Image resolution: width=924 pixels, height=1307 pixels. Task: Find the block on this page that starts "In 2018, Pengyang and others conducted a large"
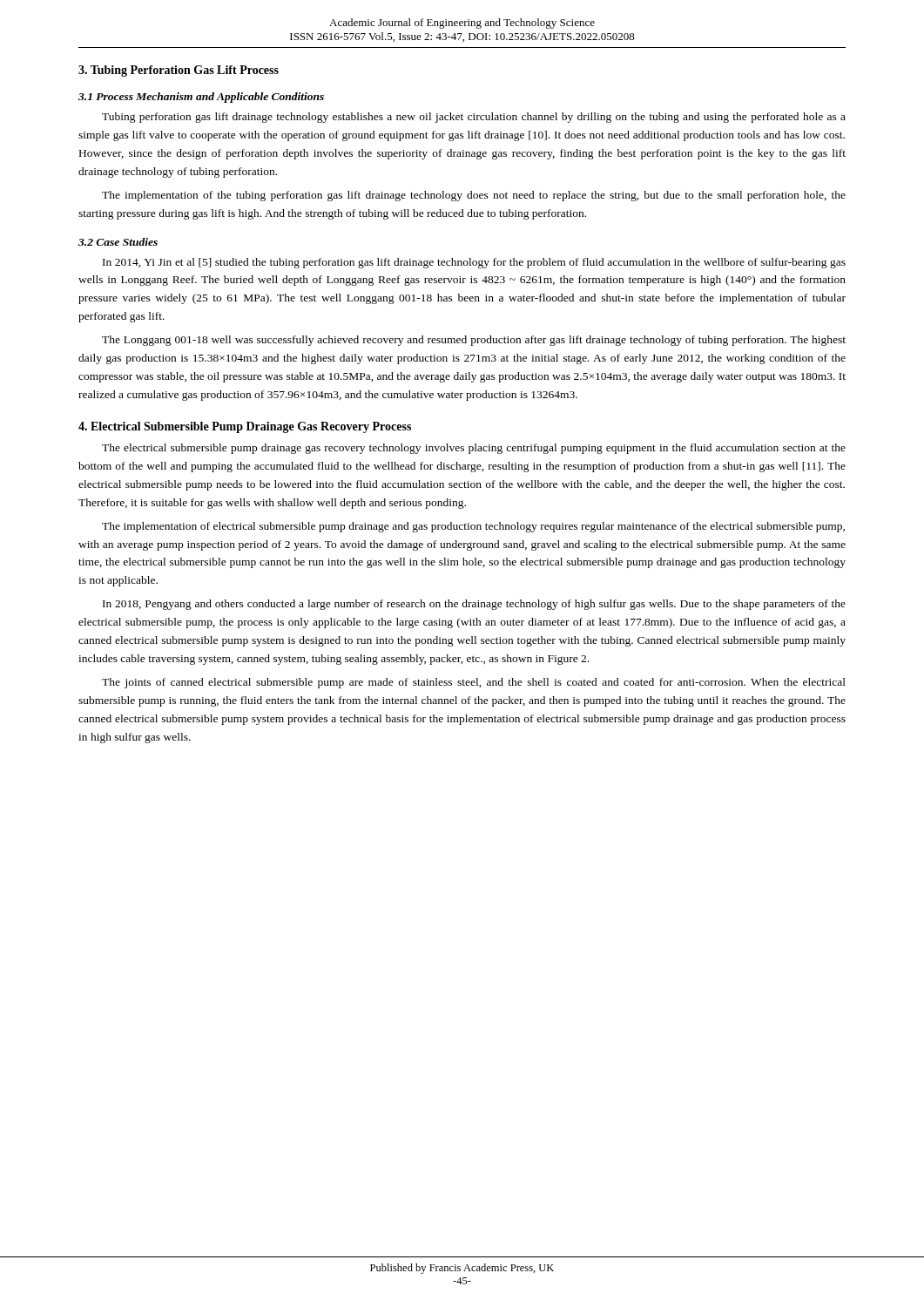click(462, 631)
